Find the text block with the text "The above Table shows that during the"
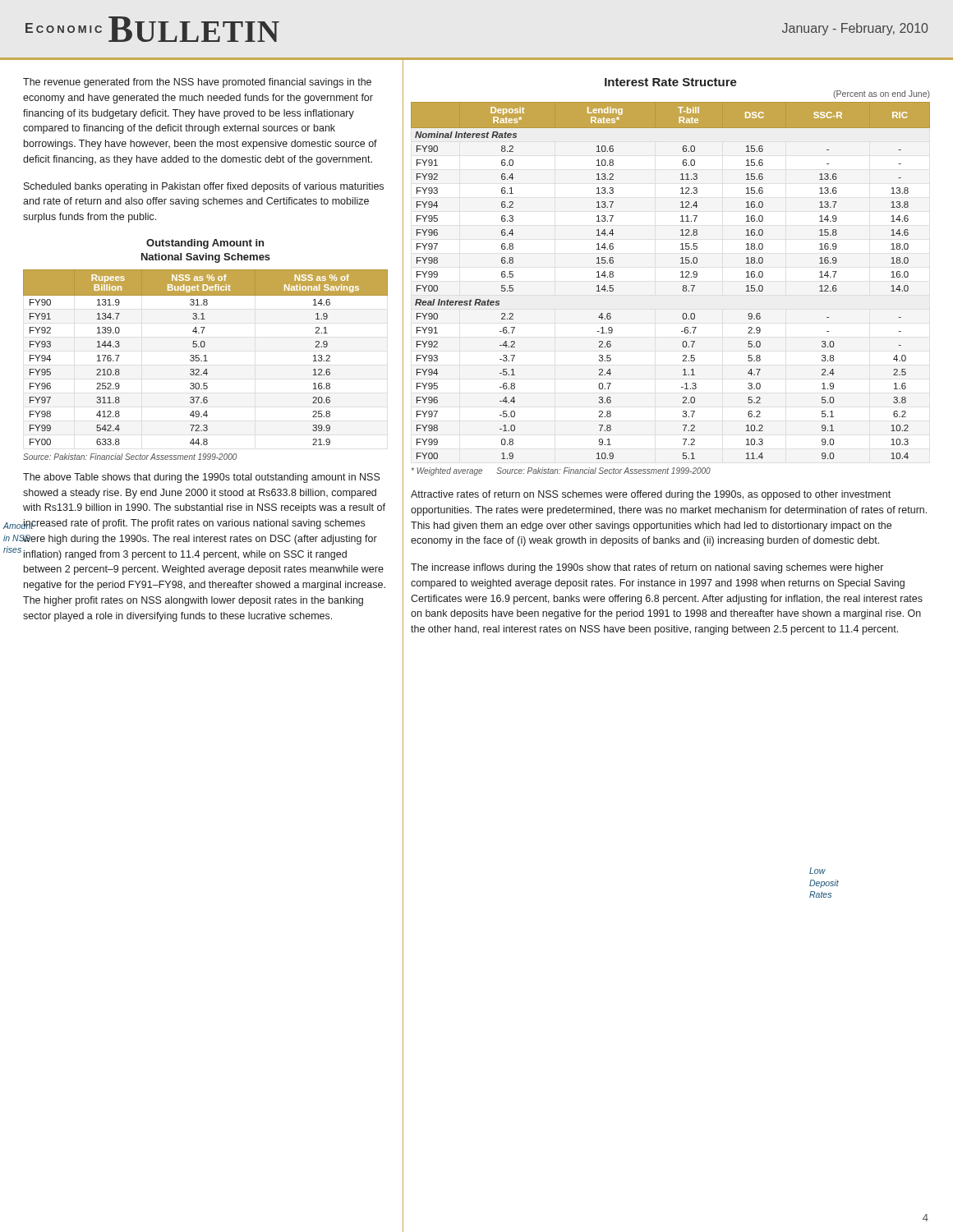 (205, 546)
